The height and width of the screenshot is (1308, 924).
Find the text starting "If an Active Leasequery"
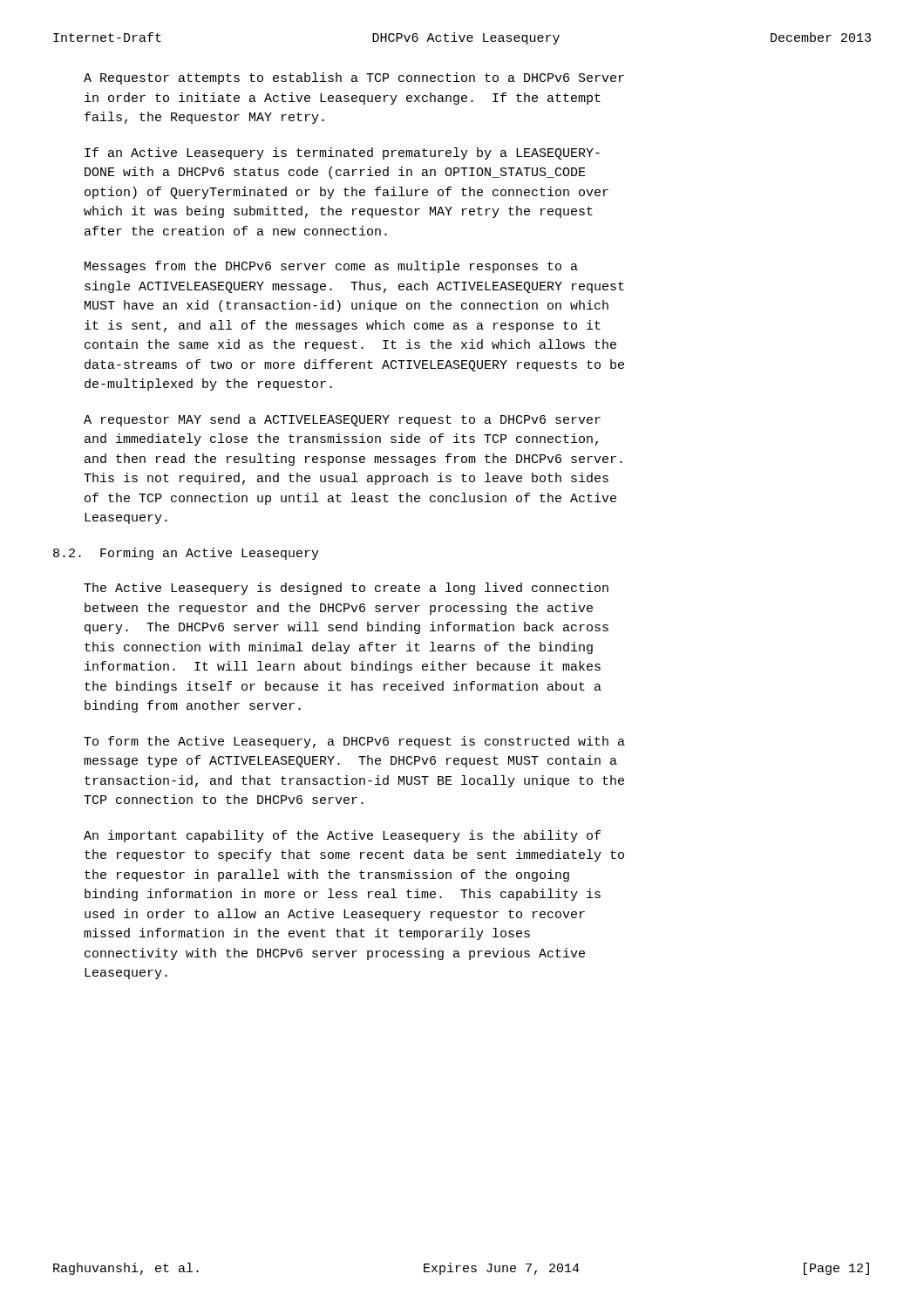pyautogui.click(x=347, y=193)
